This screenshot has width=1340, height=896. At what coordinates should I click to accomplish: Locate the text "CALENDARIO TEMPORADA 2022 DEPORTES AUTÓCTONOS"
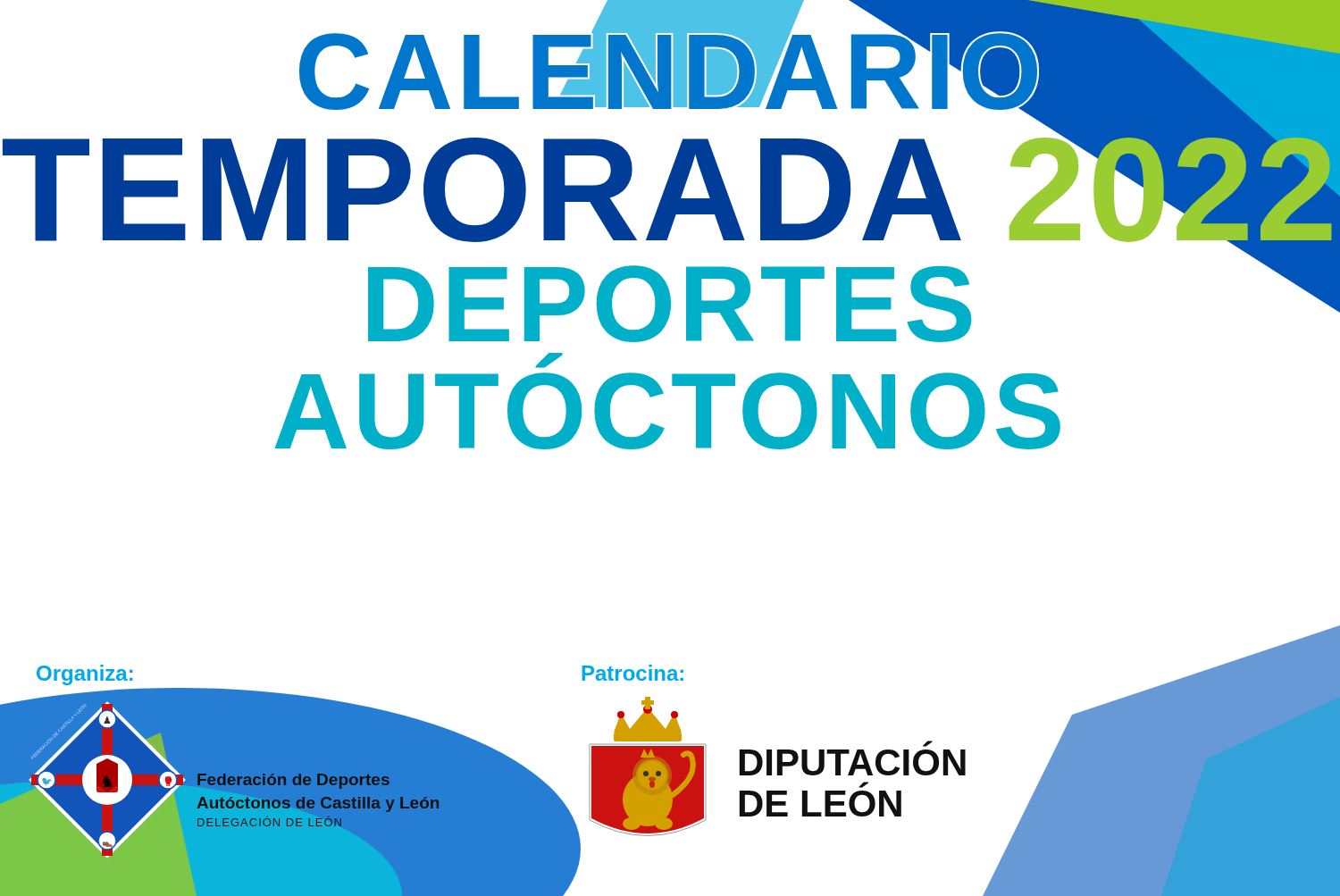tap(670, 241)
